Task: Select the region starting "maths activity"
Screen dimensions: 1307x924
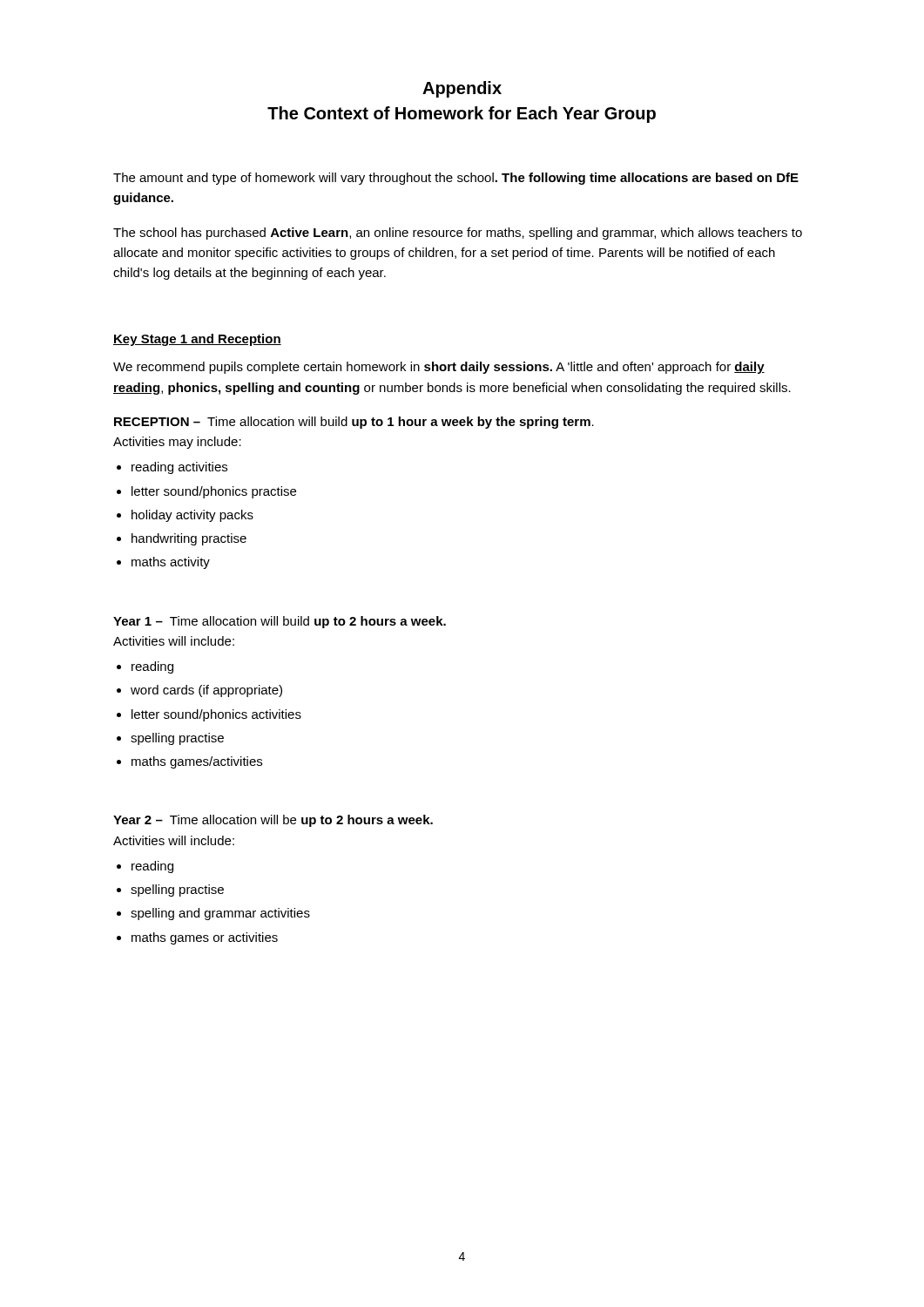Action: (170, 562)
